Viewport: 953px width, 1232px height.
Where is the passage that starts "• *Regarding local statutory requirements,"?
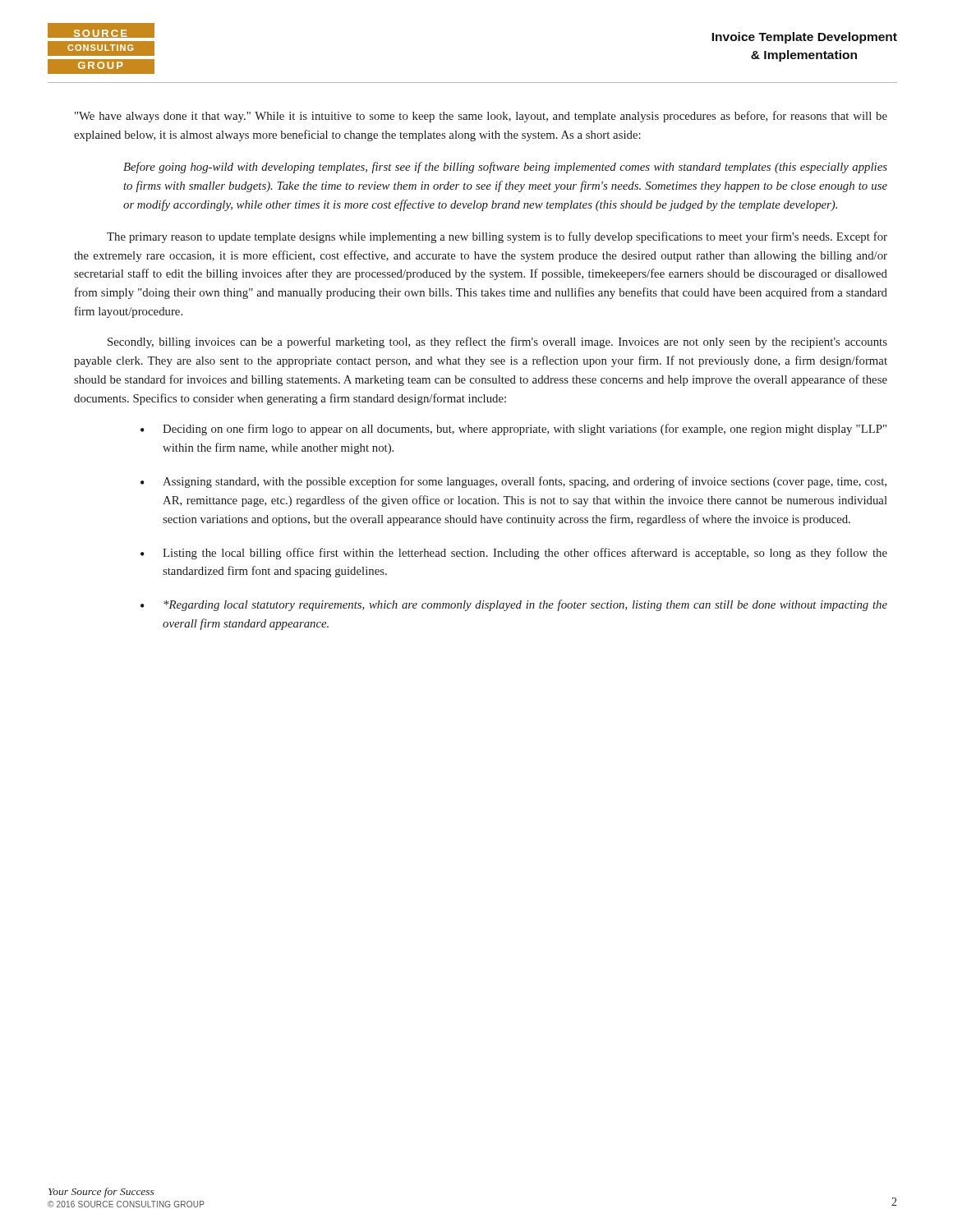(513, 615)
